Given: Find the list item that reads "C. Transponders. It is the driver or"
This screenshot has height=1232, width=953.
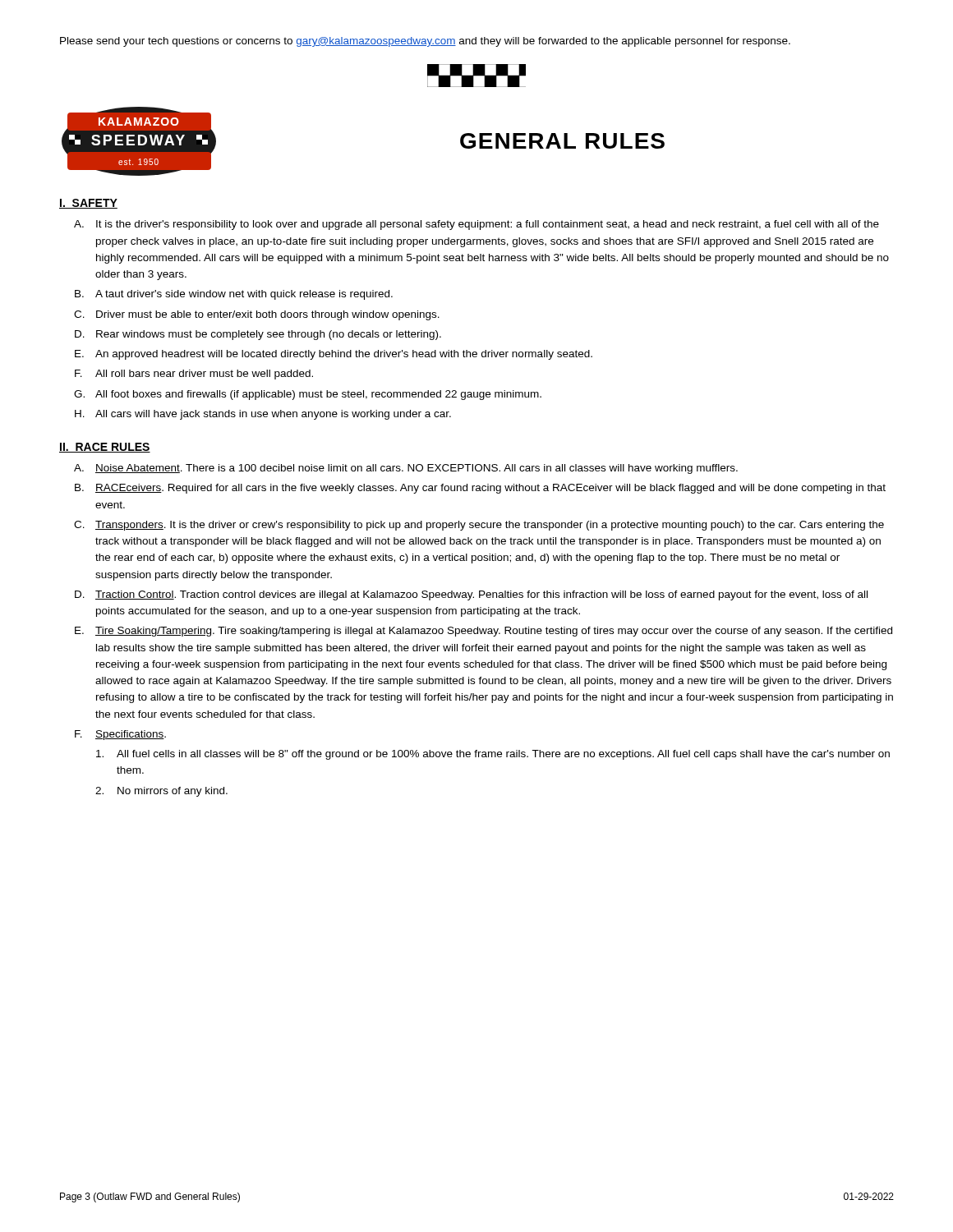Looking at the screenshot, I should (x=484, y=550).
